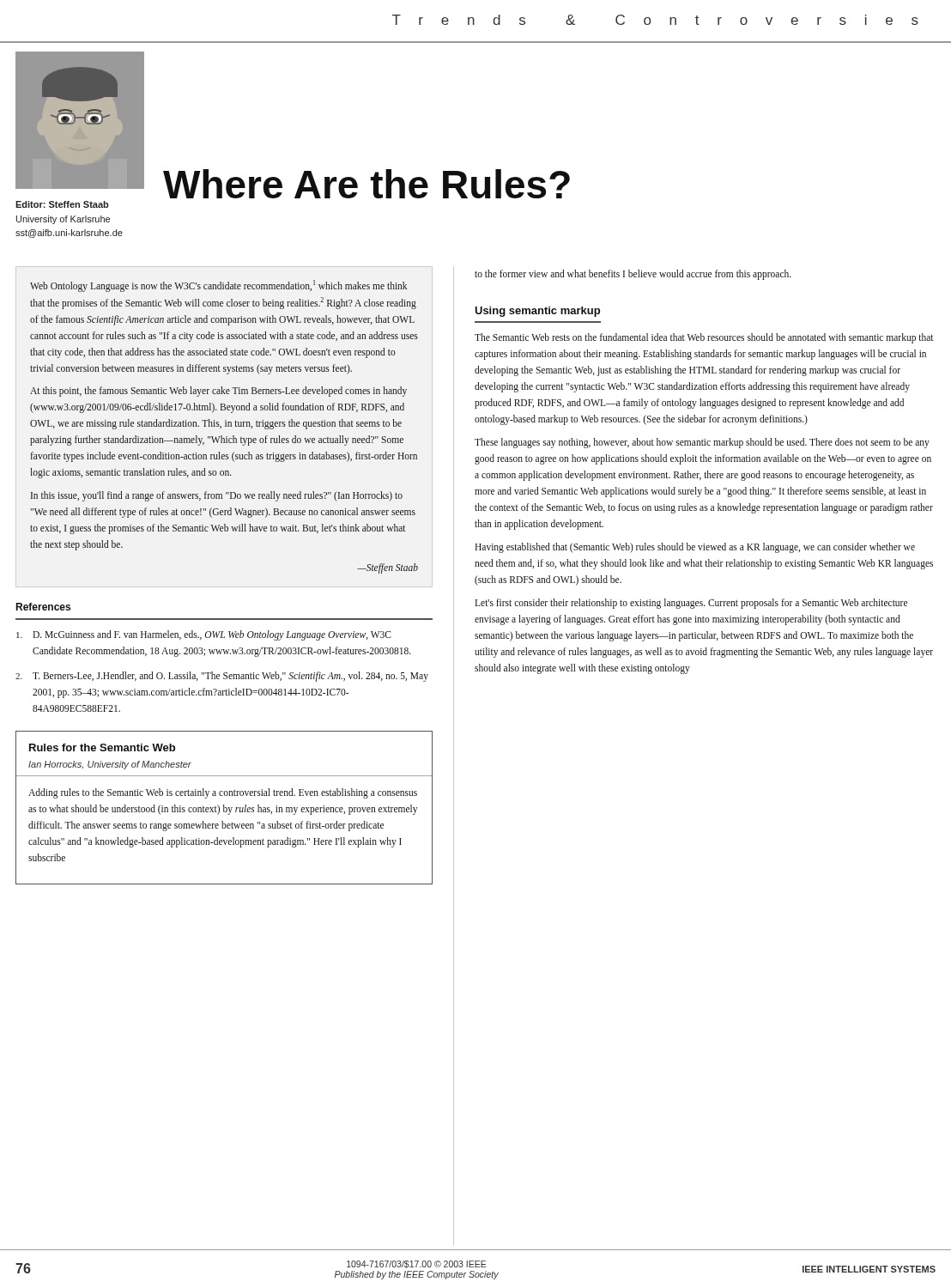951x1288 pixels.
Task: Where is the passage that starts "The Semantic Web rests"?
Action: pyautogui.click(x=705, y=503)
